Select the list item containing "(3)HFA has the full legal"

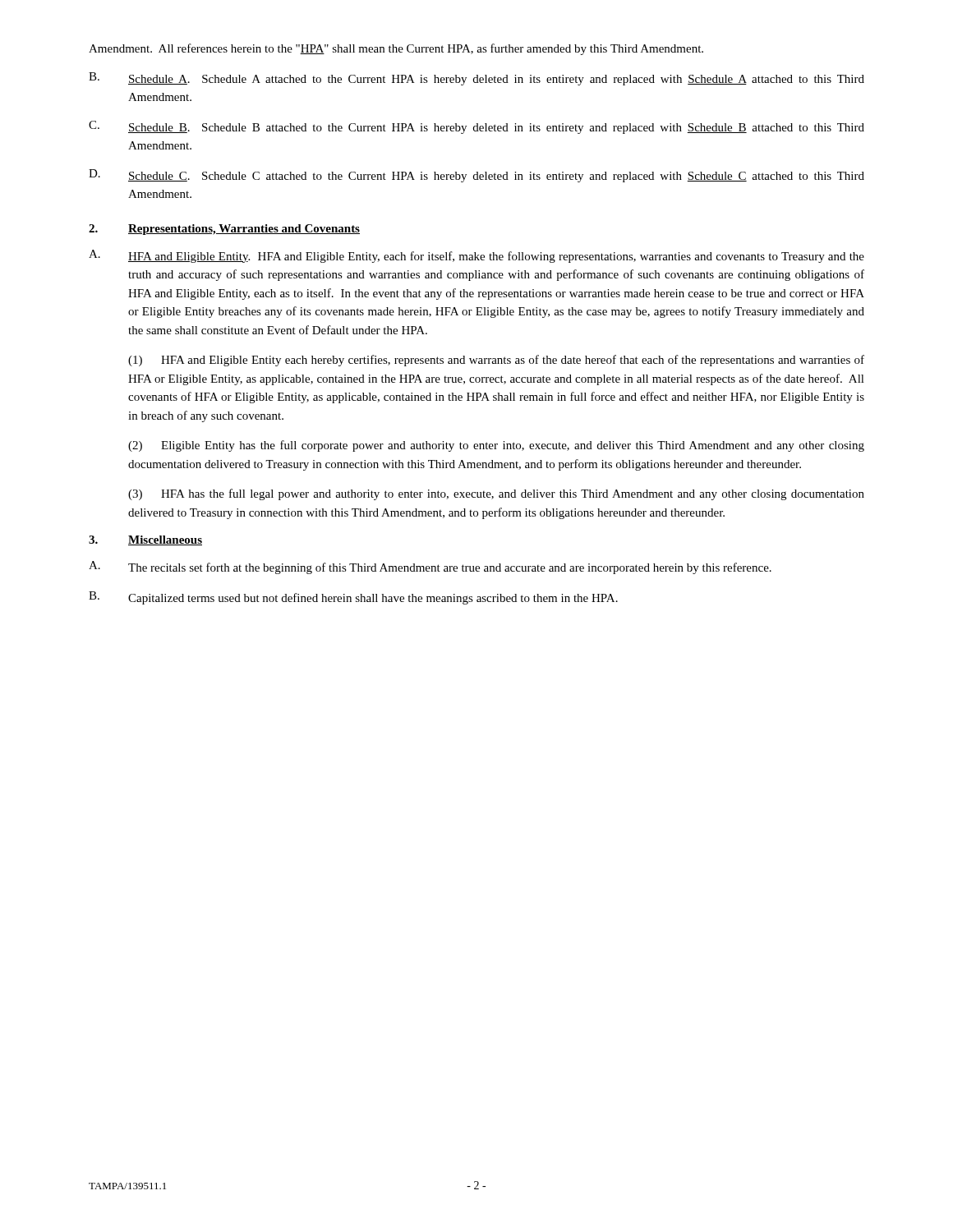(496, 502)
